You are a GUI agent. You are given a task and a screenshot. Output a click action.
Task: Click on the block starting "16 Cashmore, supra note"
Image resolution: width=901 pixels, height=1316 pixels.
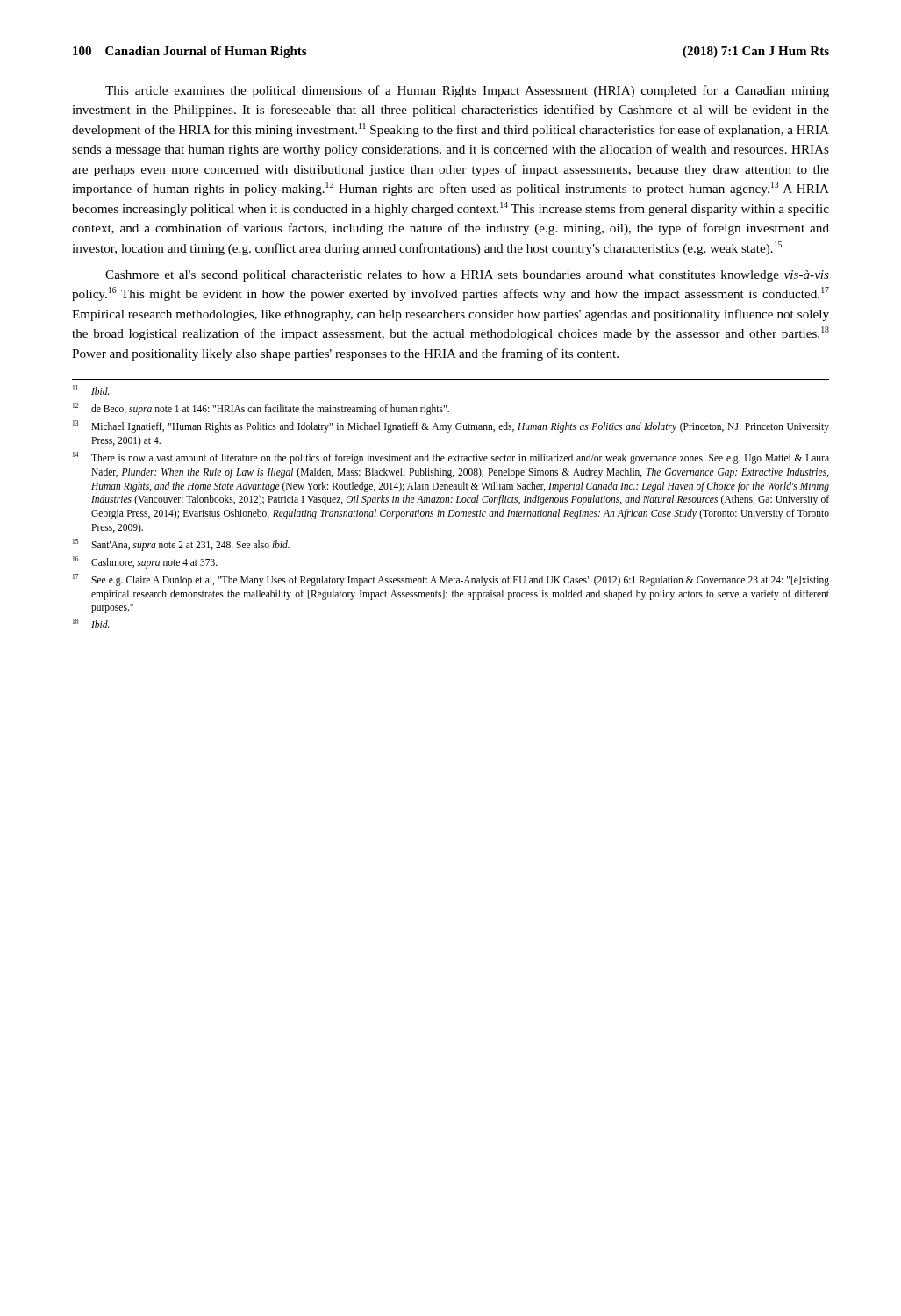(145, 562)
